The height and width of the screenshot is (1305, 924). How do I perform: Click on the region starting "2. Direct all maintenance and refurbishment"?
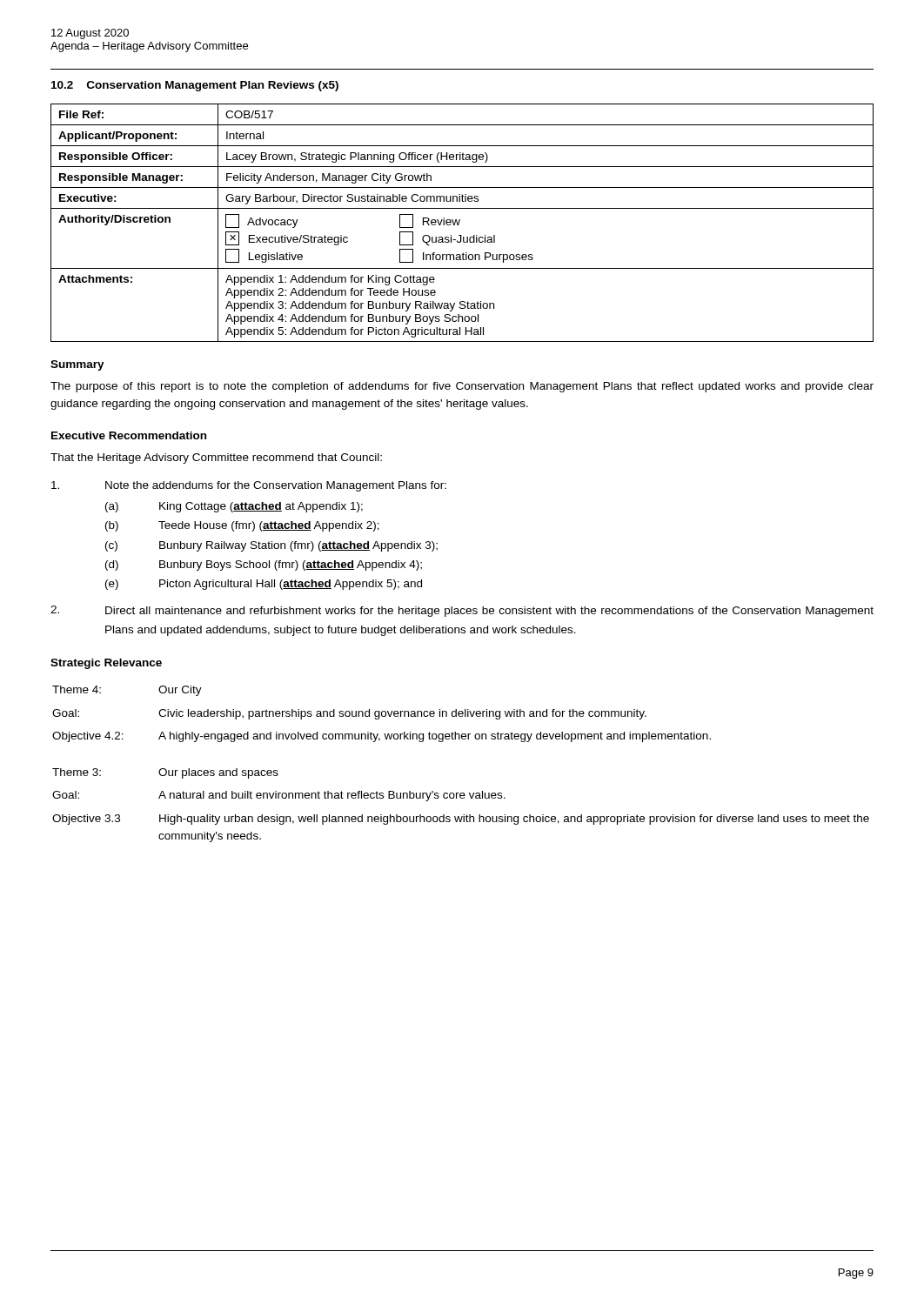click(x=462, y=620)
